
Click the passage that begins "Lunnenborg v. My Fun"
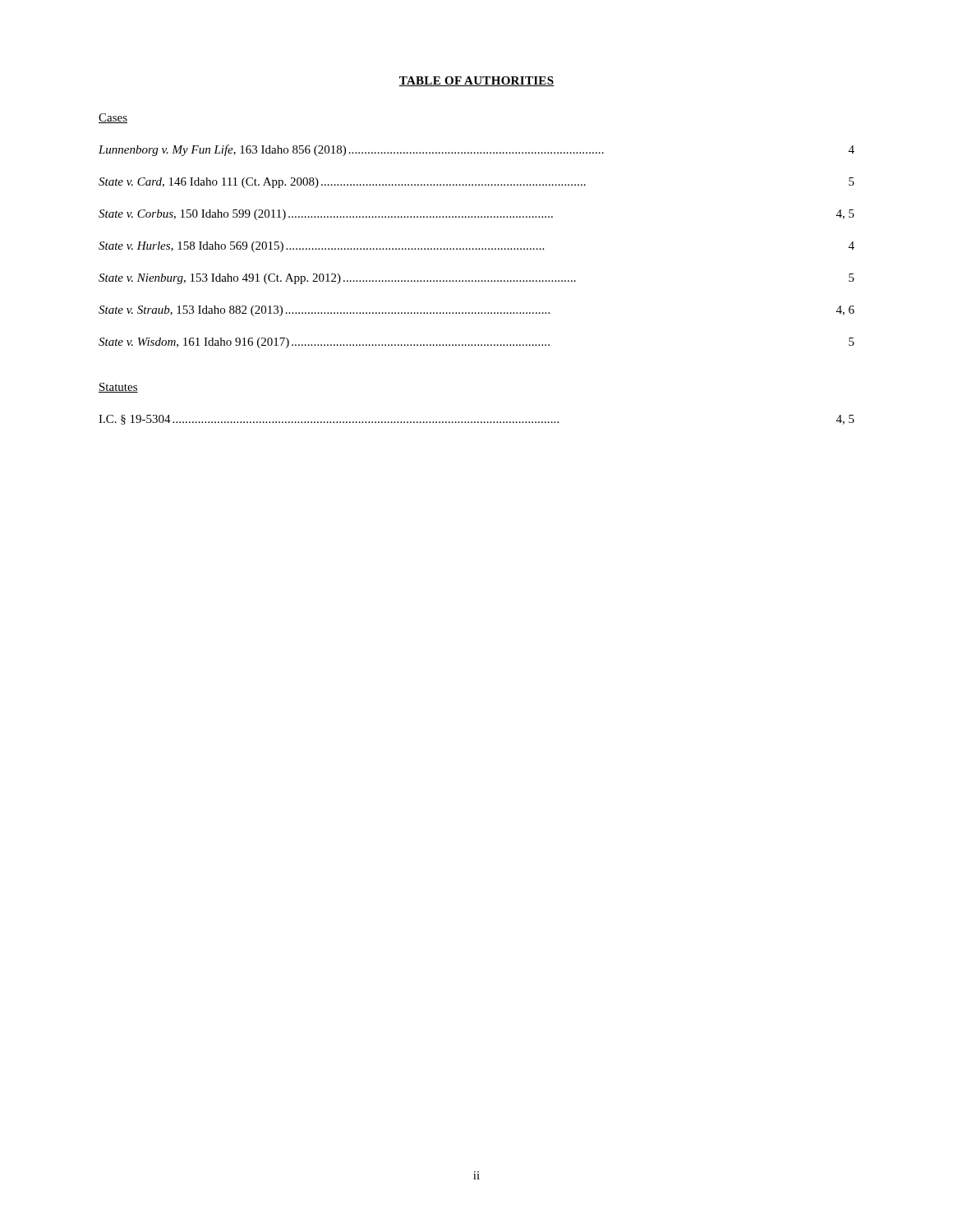point(476,150)
